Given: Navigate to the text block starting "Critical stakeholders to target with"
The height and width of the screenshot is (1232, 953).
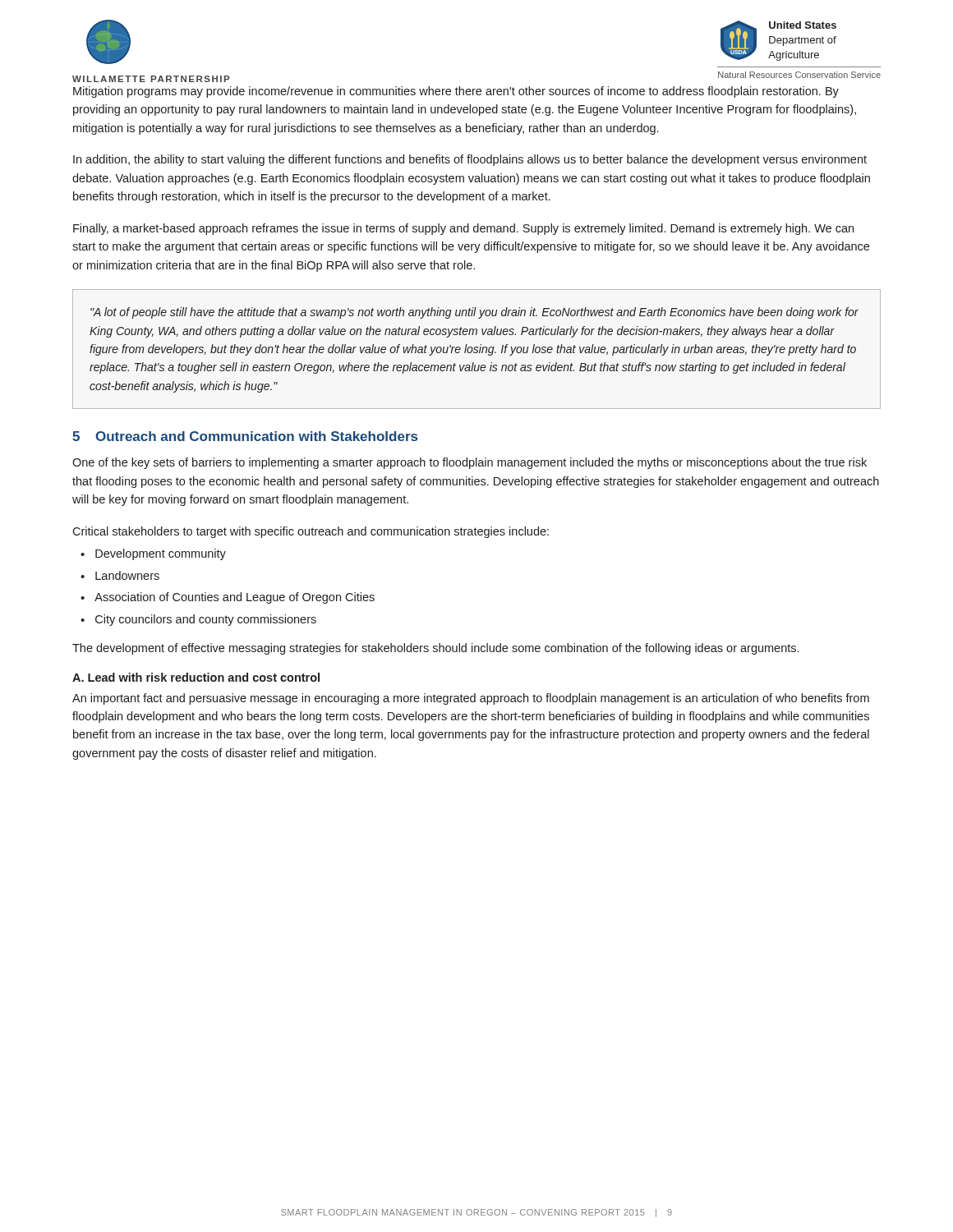Looking at the screenshot, I should click(311, 531).
